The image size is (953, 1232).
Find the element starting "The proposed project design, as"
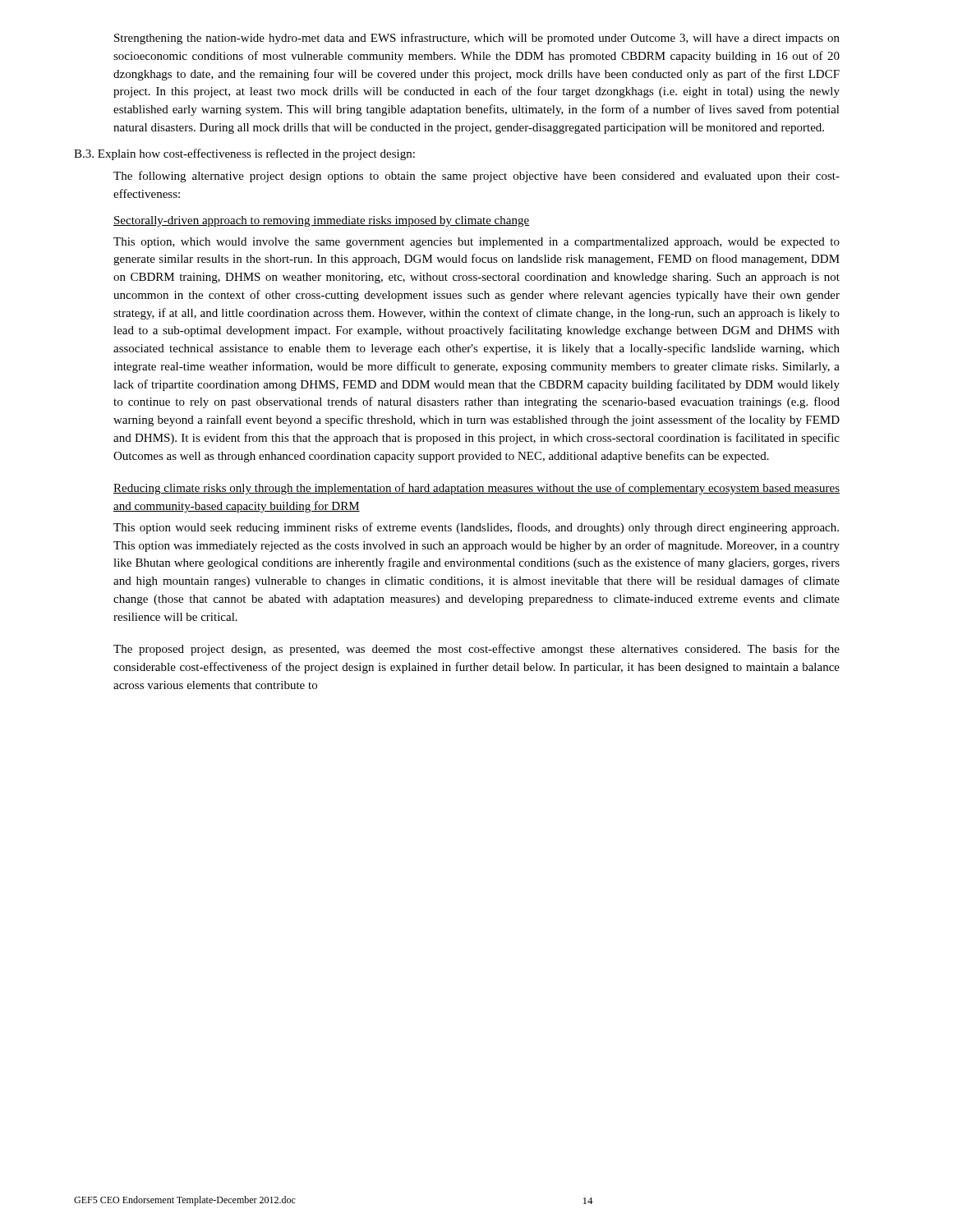click(x=476, y=668)
